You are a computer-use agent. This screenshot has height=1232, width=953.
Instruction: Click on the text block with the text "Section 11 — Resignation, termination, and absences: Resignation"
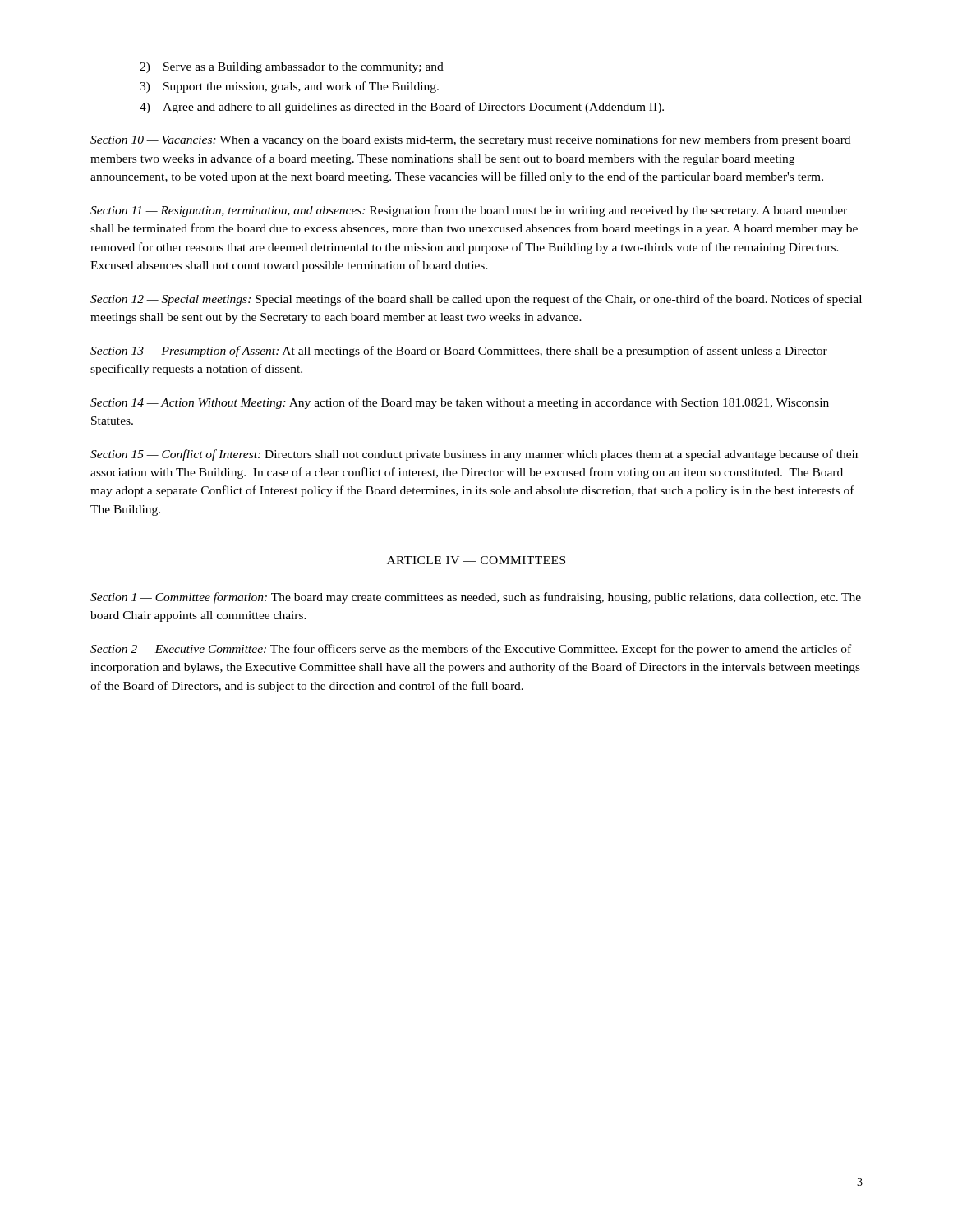tap(474, 237)
